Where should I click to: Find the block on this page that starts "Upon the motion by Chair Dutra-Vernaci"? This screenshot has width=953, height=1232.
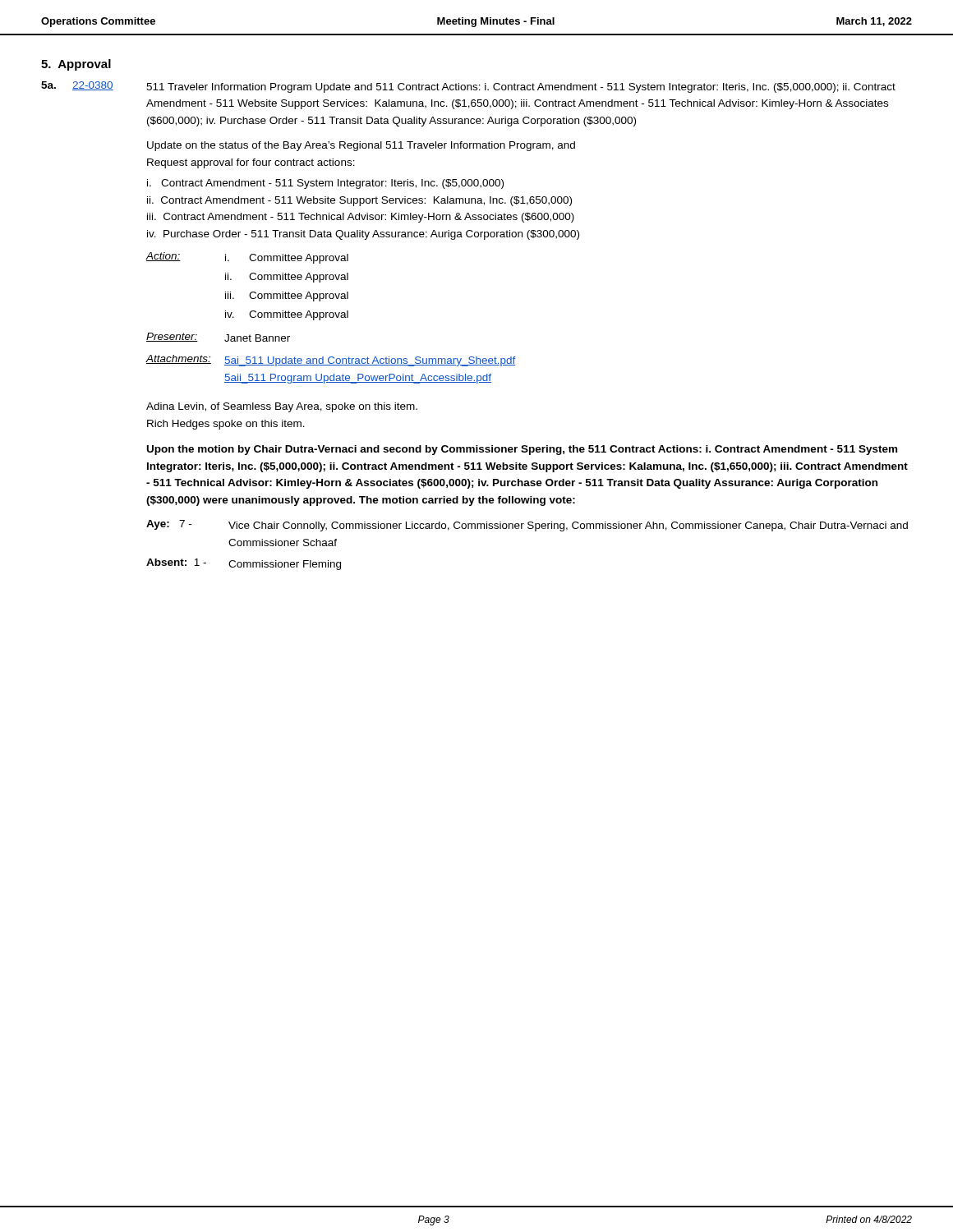527,474
